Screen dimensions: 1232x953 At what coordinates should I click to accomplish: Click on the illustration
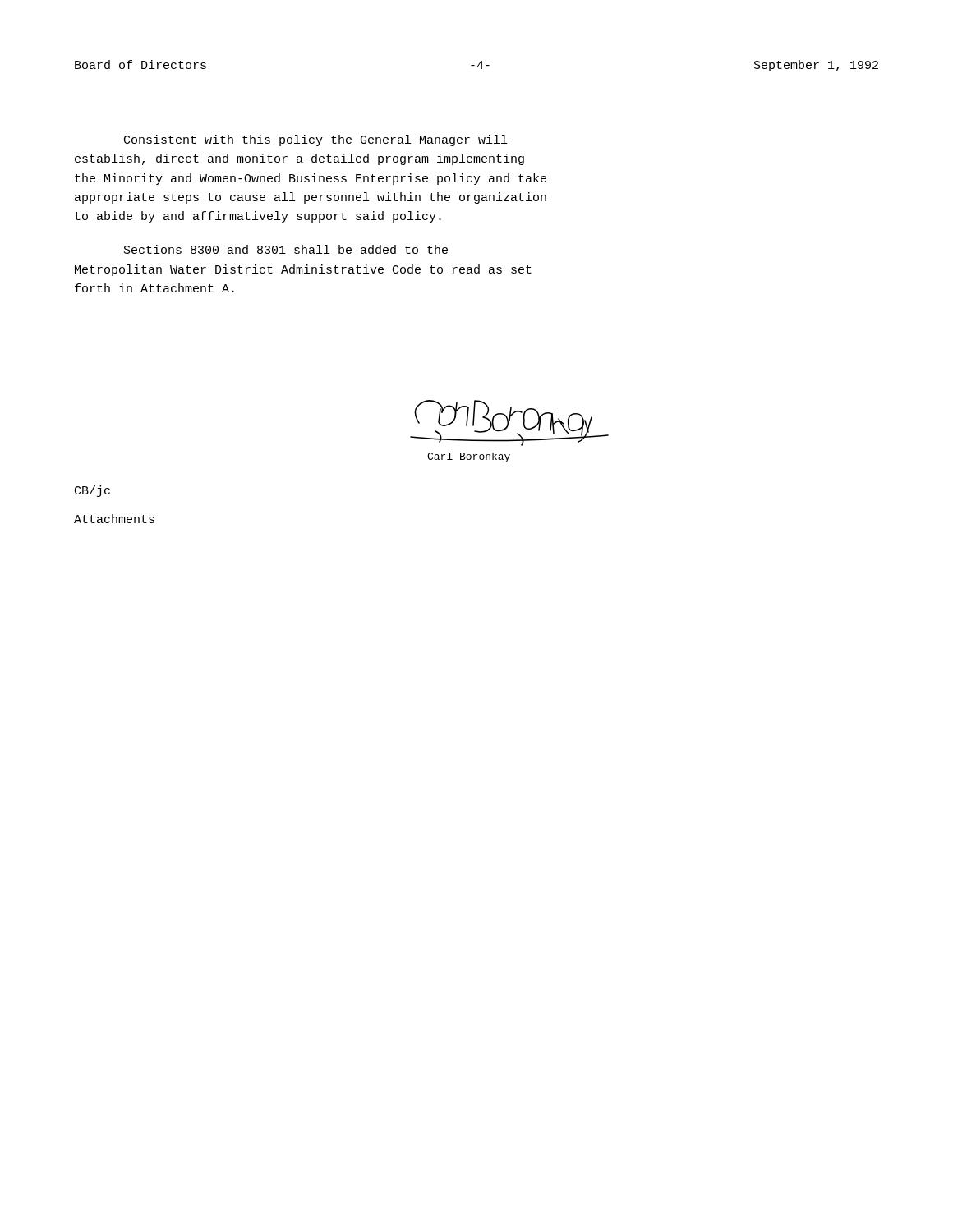[x=526, y=427]
